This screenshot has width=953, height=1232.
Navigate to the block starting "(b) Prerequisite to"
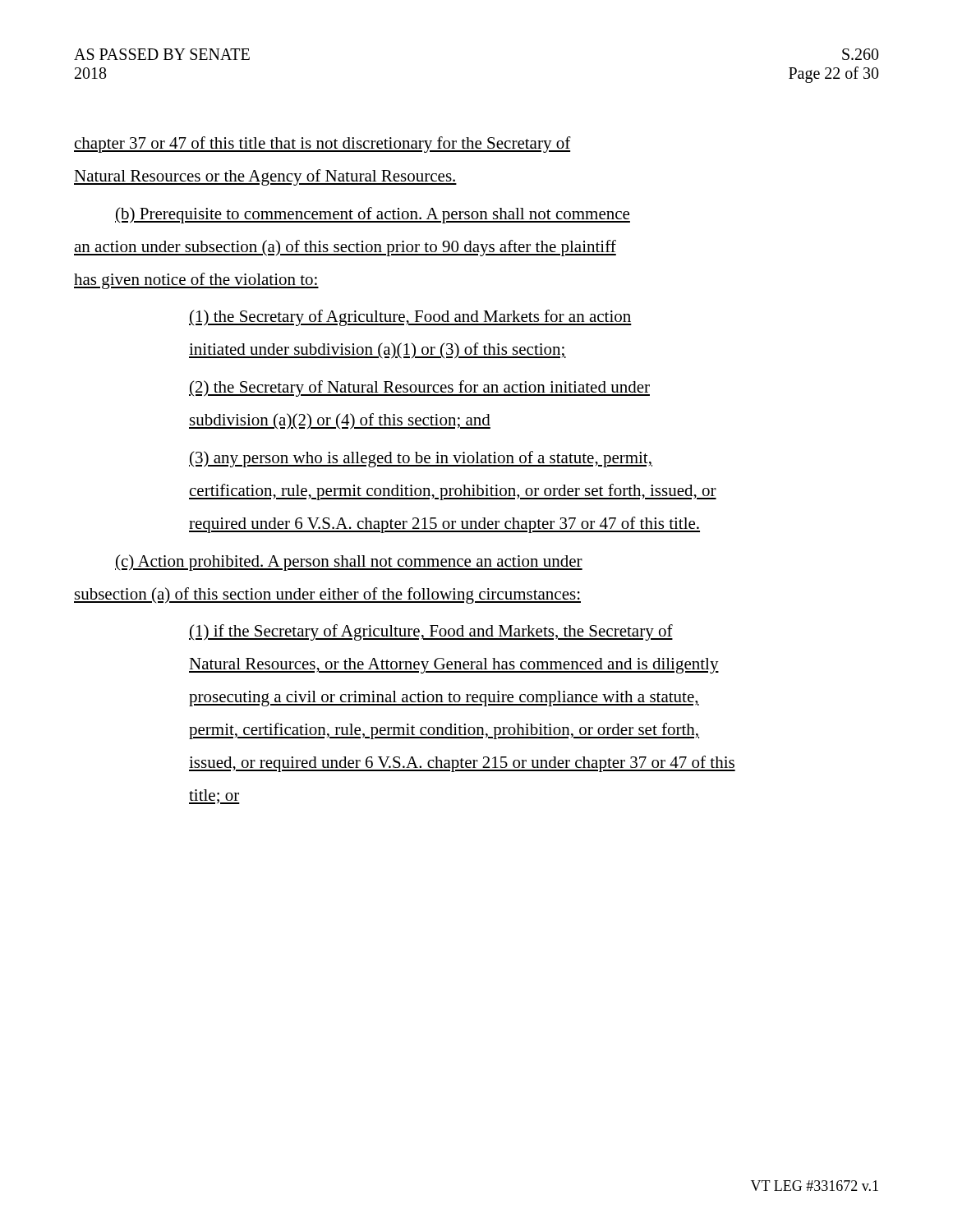352,246
